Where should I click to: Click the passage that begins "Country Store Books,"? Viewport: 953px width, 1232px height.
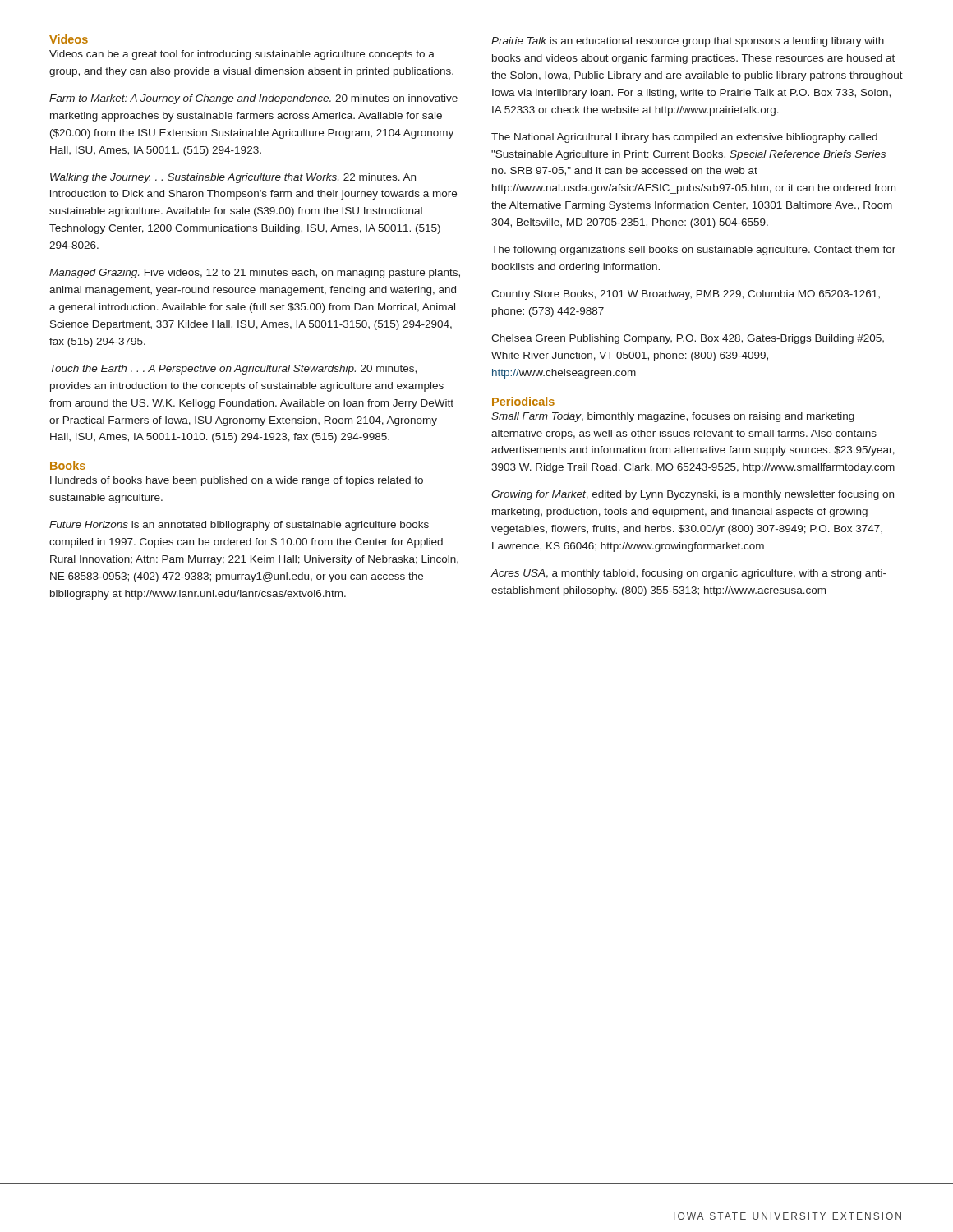(686, 302)
